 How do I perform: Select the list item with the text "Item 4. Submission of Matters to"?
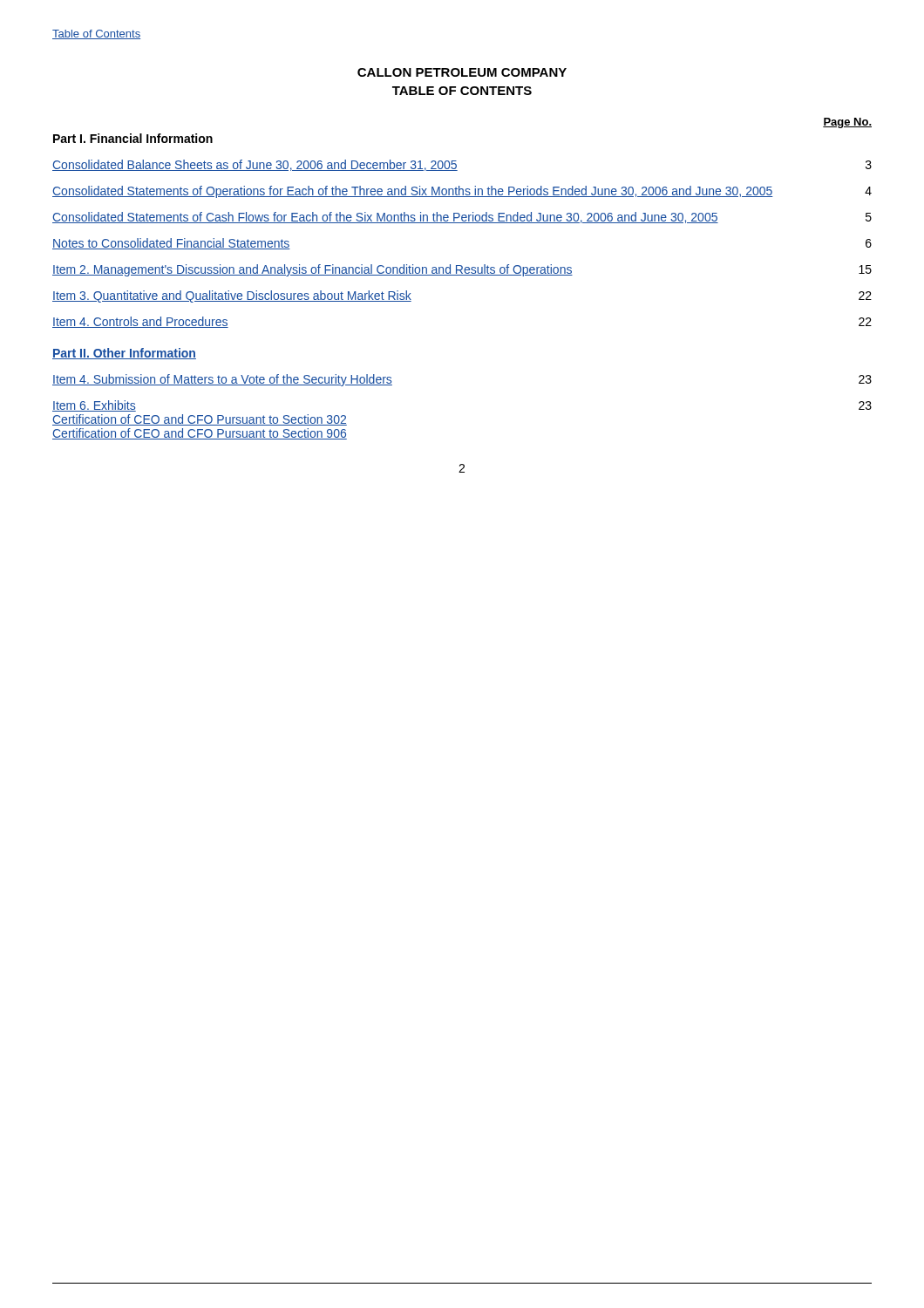point(222,380)
